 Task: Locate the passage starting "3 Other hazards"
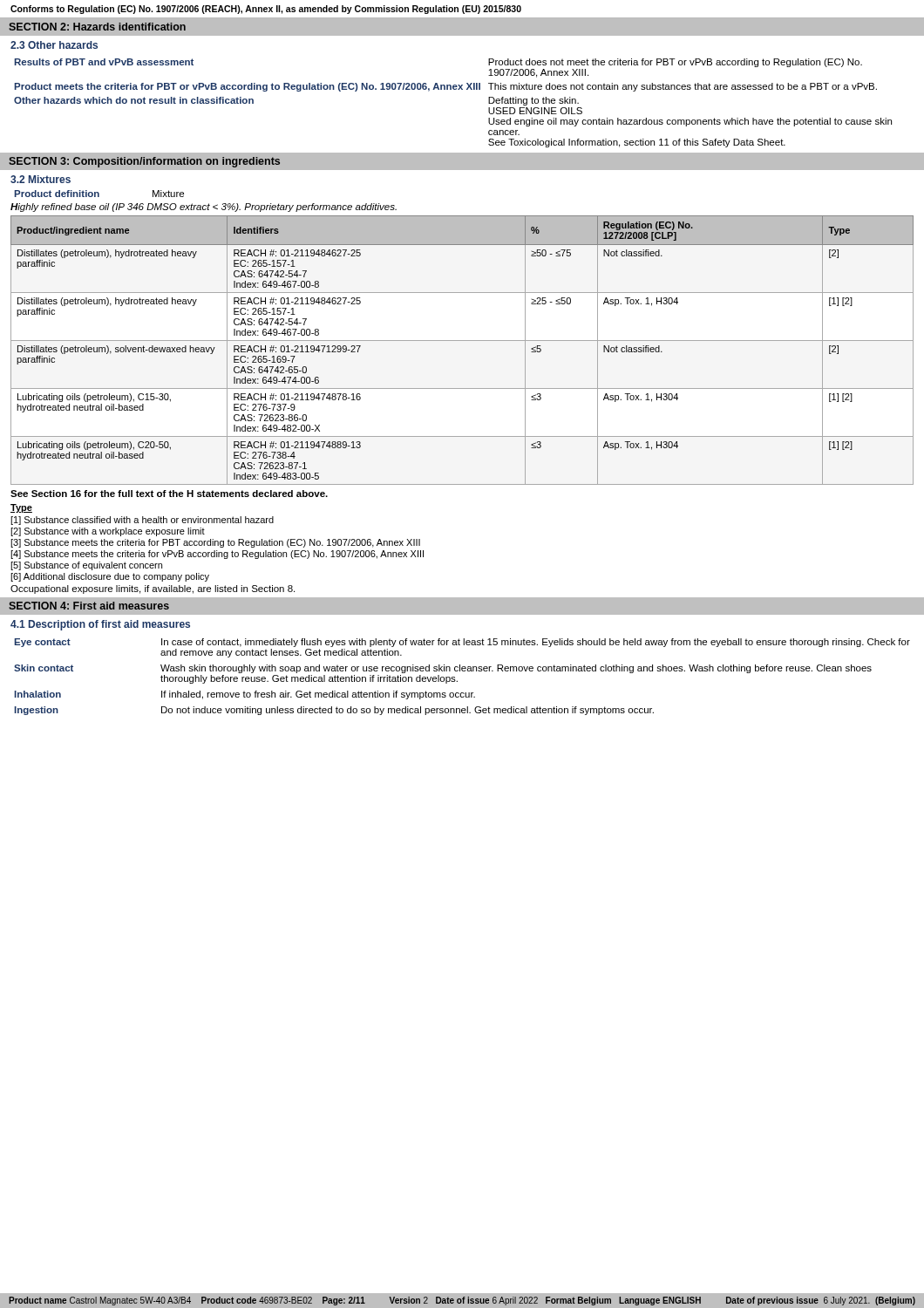click(54, 45)
